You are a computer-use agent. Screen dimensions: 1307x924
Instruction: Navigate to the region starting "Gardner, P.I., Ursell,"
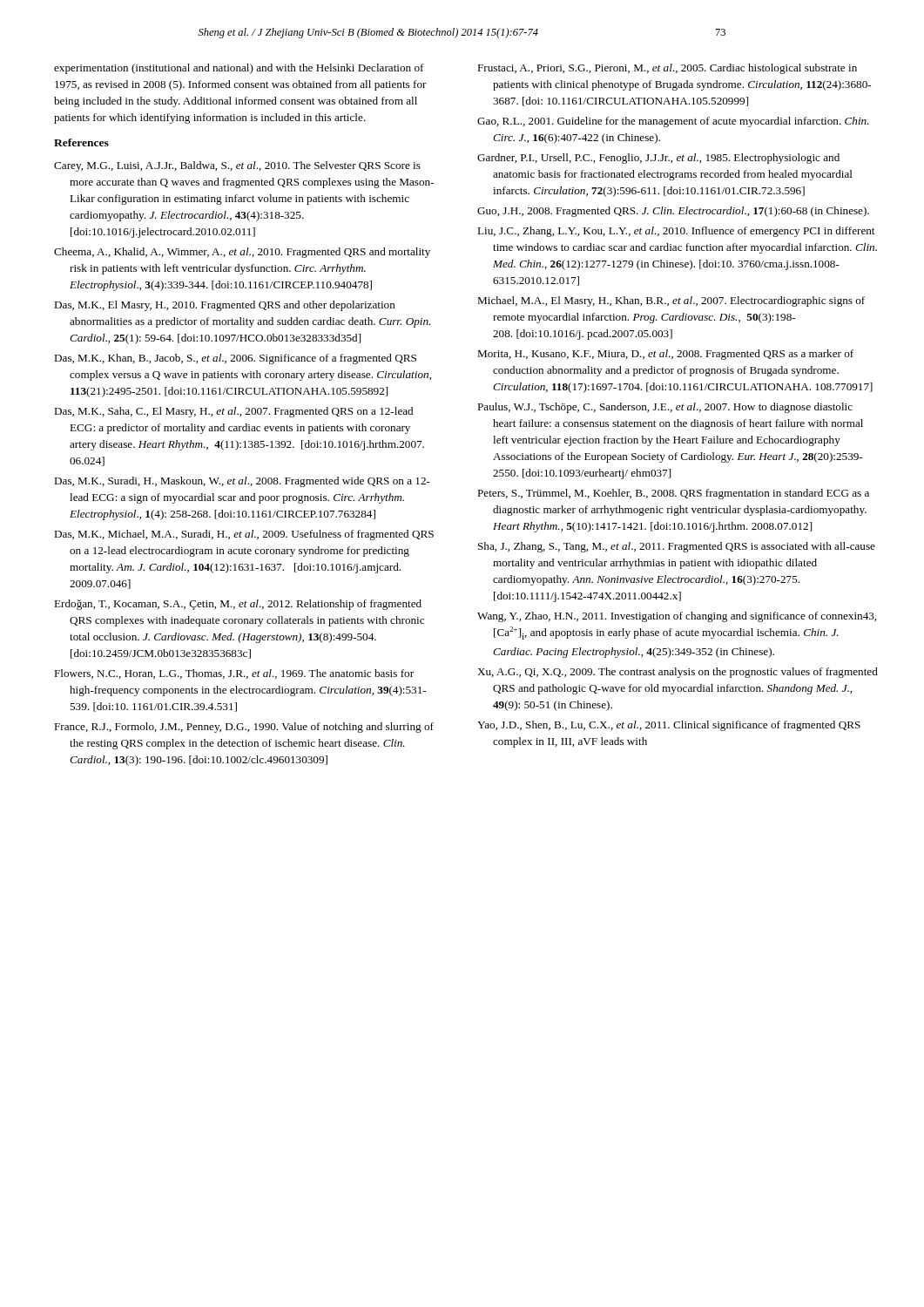pyautogui.click(x=665, y=174)
